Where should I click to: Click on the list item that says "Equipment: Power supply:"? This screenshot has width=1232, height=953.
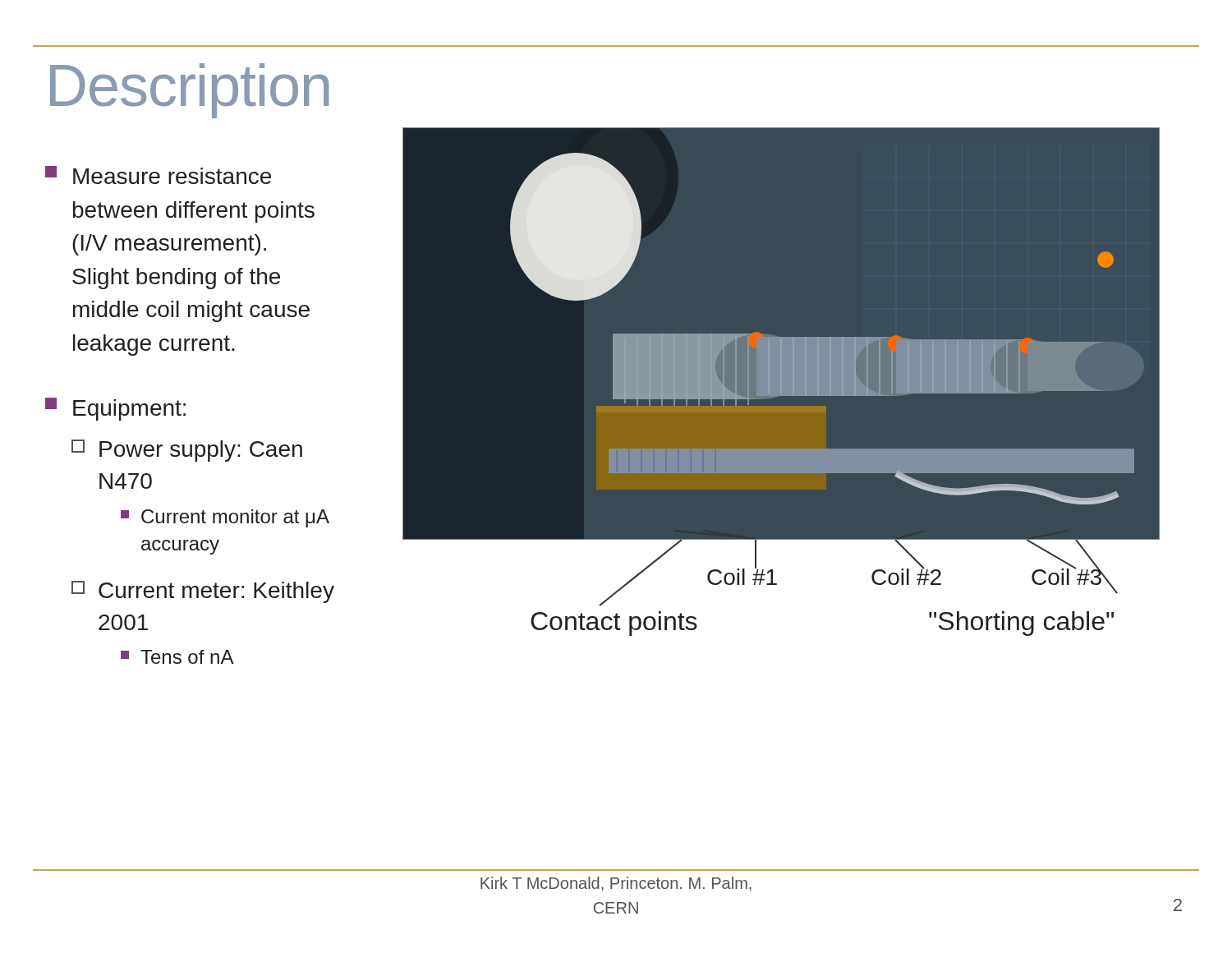coord(190,539)
